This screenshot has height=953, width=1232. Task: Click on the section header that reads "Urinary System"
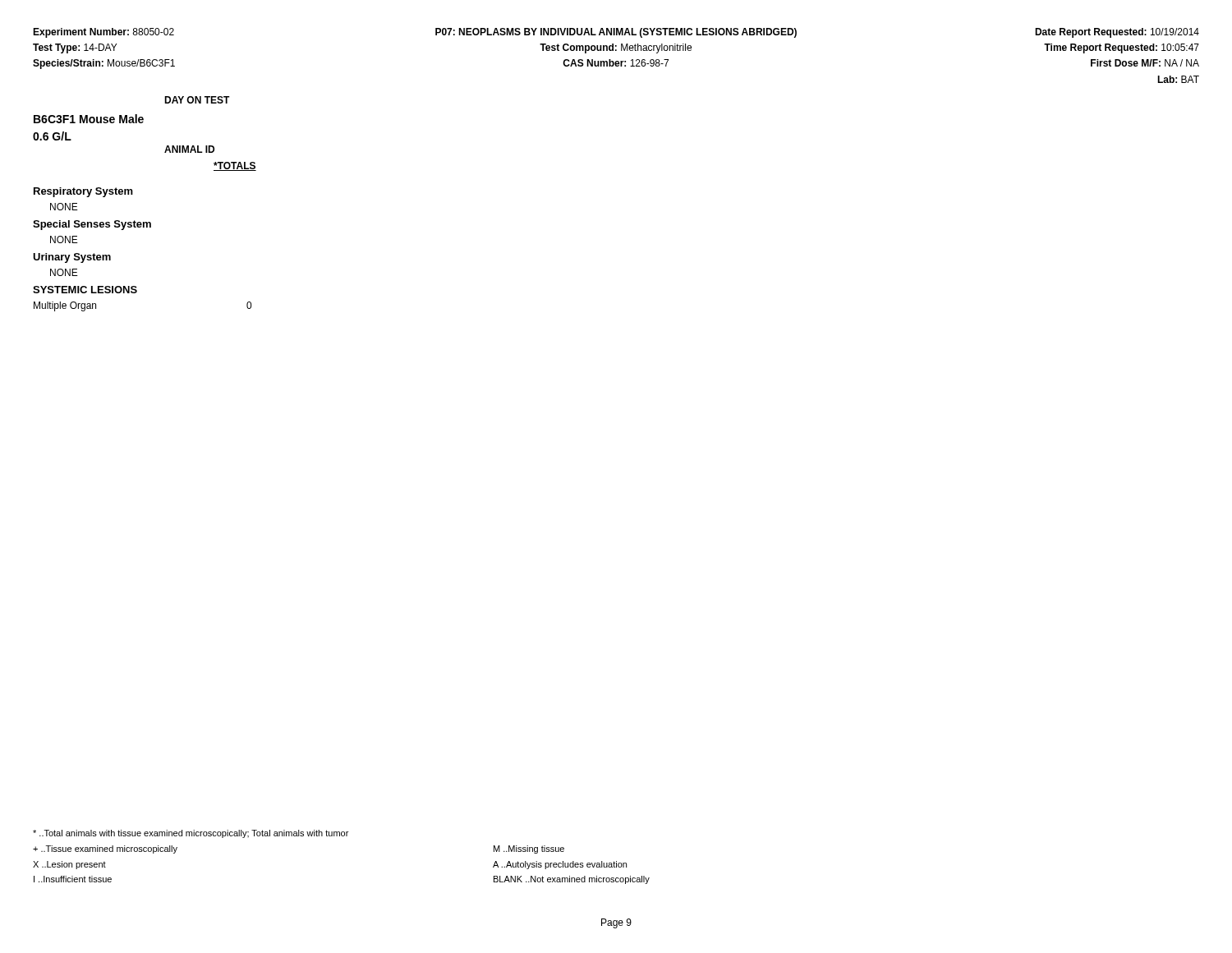click(x=72, y=257)
